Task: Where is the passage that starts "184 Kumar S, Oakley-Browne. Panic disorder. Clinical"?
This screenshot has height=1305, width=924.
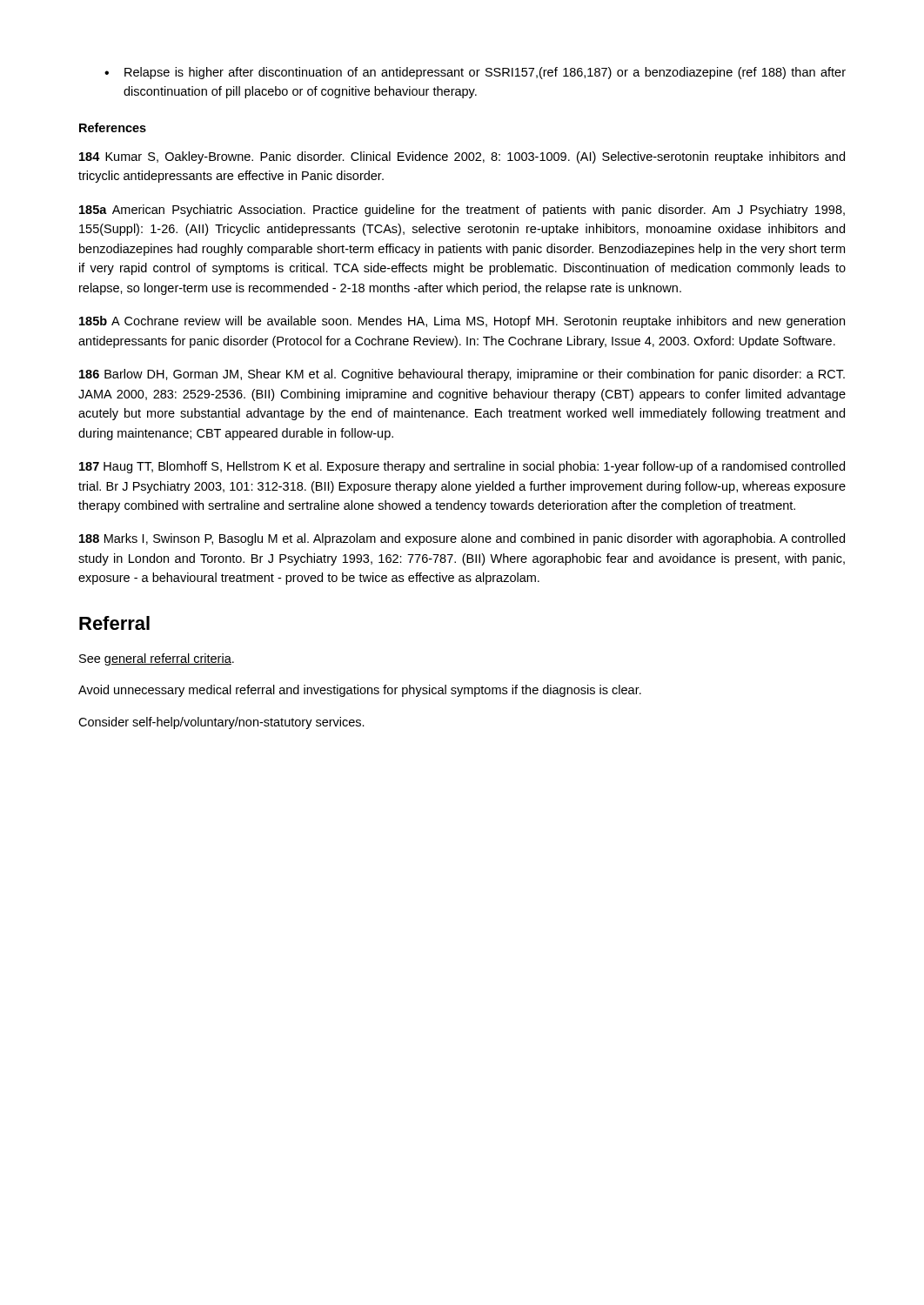Action: click(462, 166)
